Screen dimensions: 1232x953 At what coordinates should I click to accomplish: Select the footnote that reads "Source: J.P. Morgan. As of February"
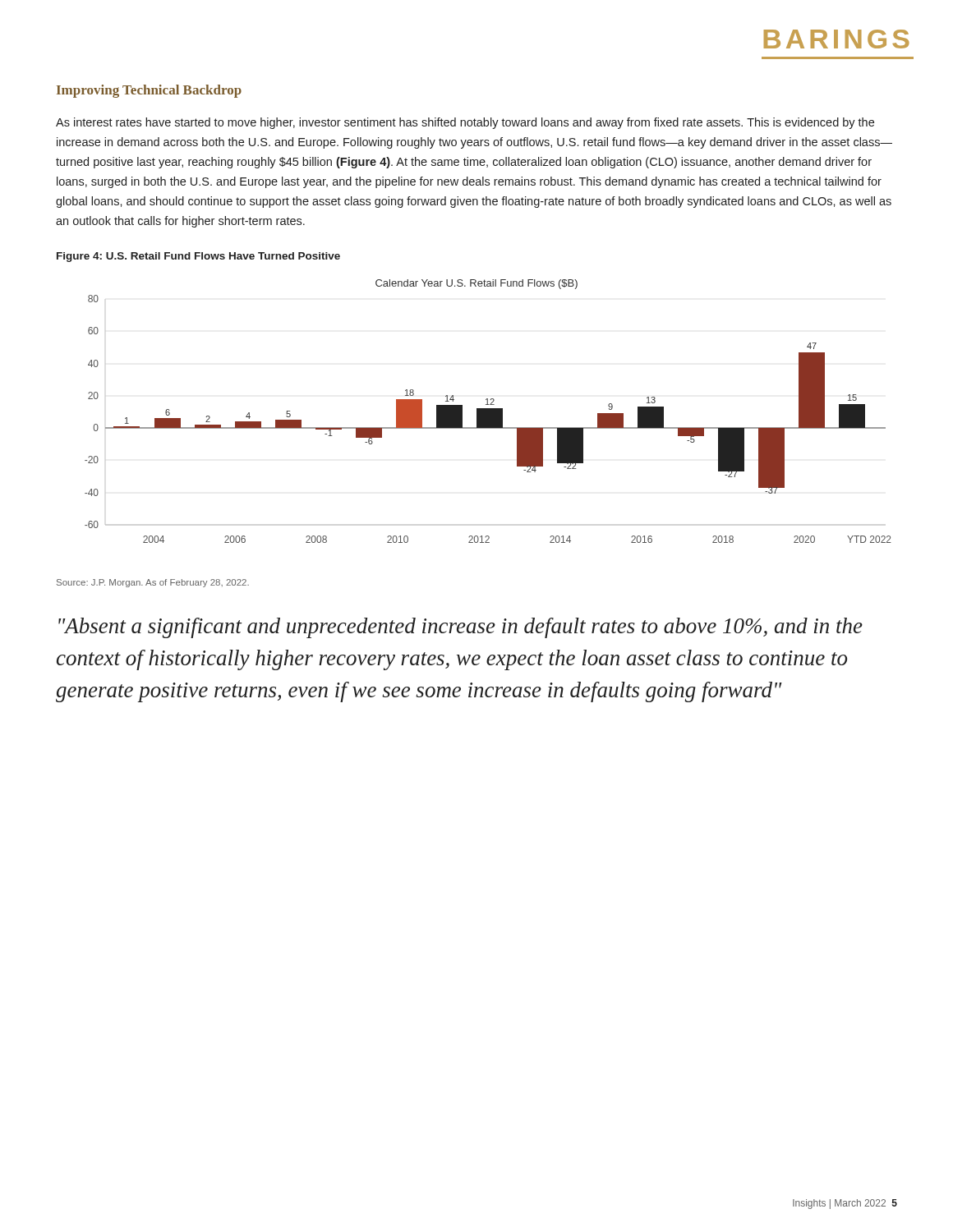[153, 582]
